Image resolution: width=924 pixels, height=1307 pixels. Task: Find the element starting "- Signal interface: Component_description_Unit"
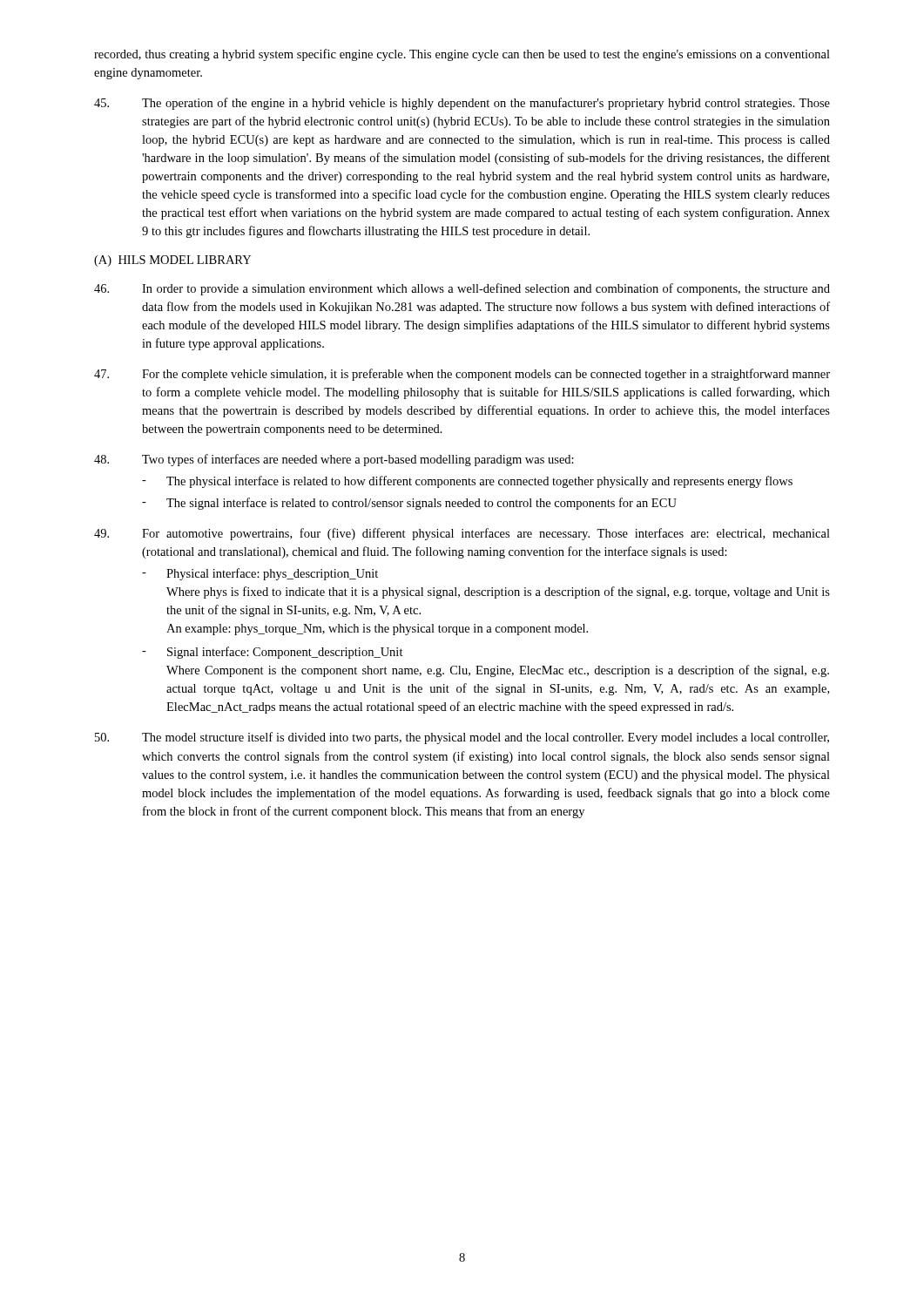[486, 680]
